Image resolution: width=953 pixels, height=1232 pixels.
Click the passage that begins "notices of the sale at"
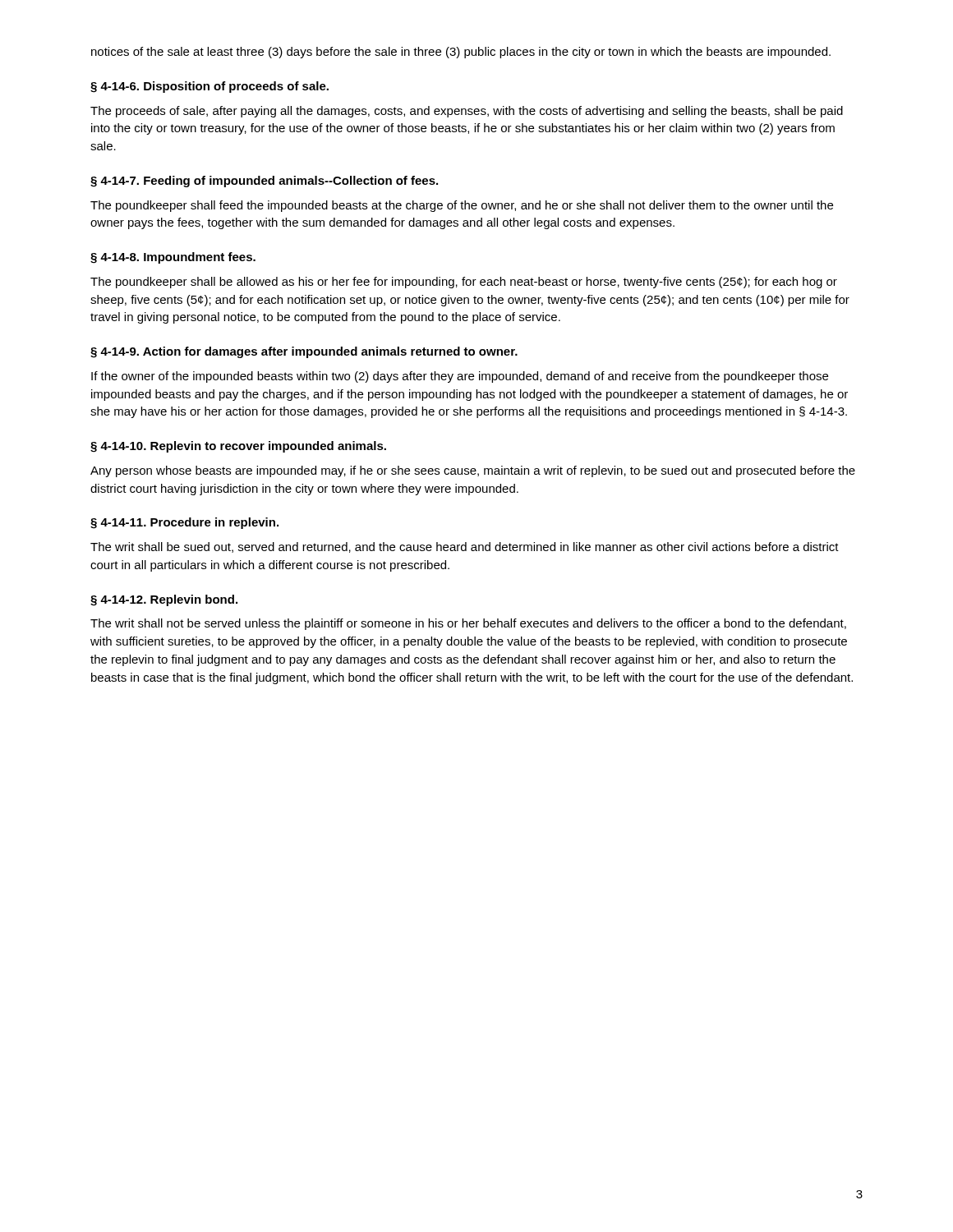click(461, 51)
